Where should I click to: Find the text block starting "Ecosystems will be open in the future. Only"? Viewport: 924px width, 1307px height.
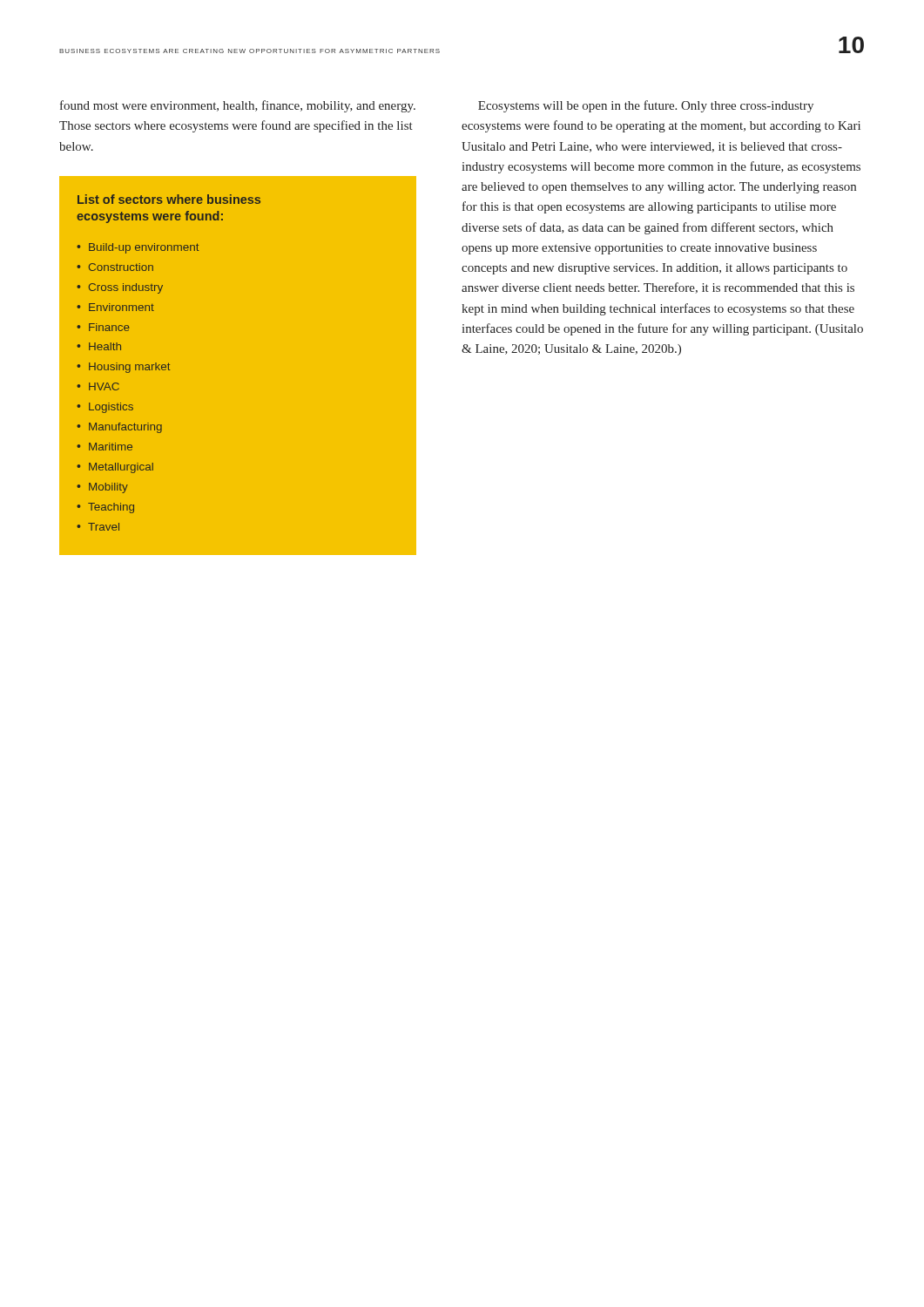pos(663,227)
